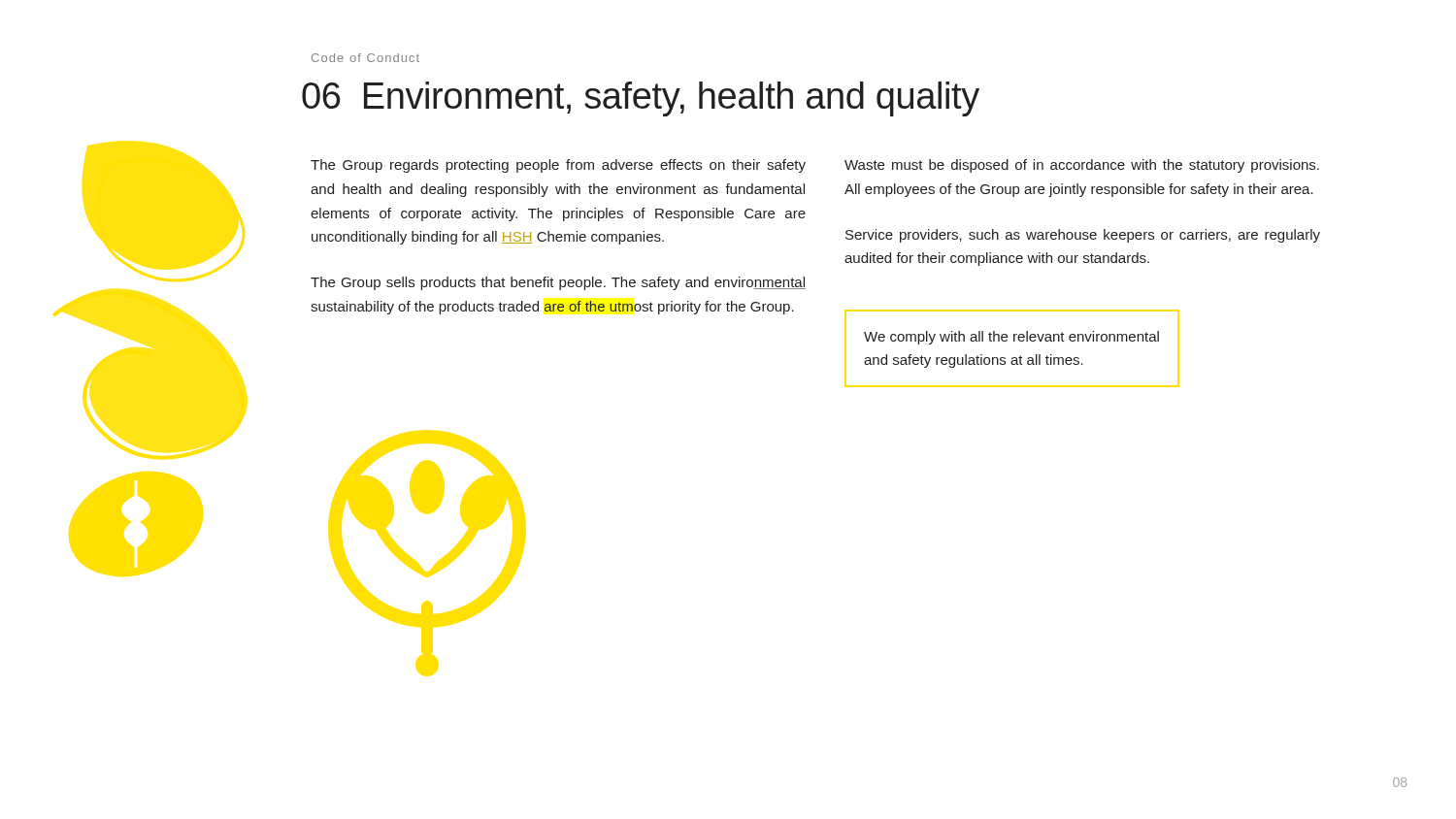The width and height of the screenshot is (1456, 819).
Task: Find the section header that says "06 Environment, safety,"
Action: coord(640,96)
